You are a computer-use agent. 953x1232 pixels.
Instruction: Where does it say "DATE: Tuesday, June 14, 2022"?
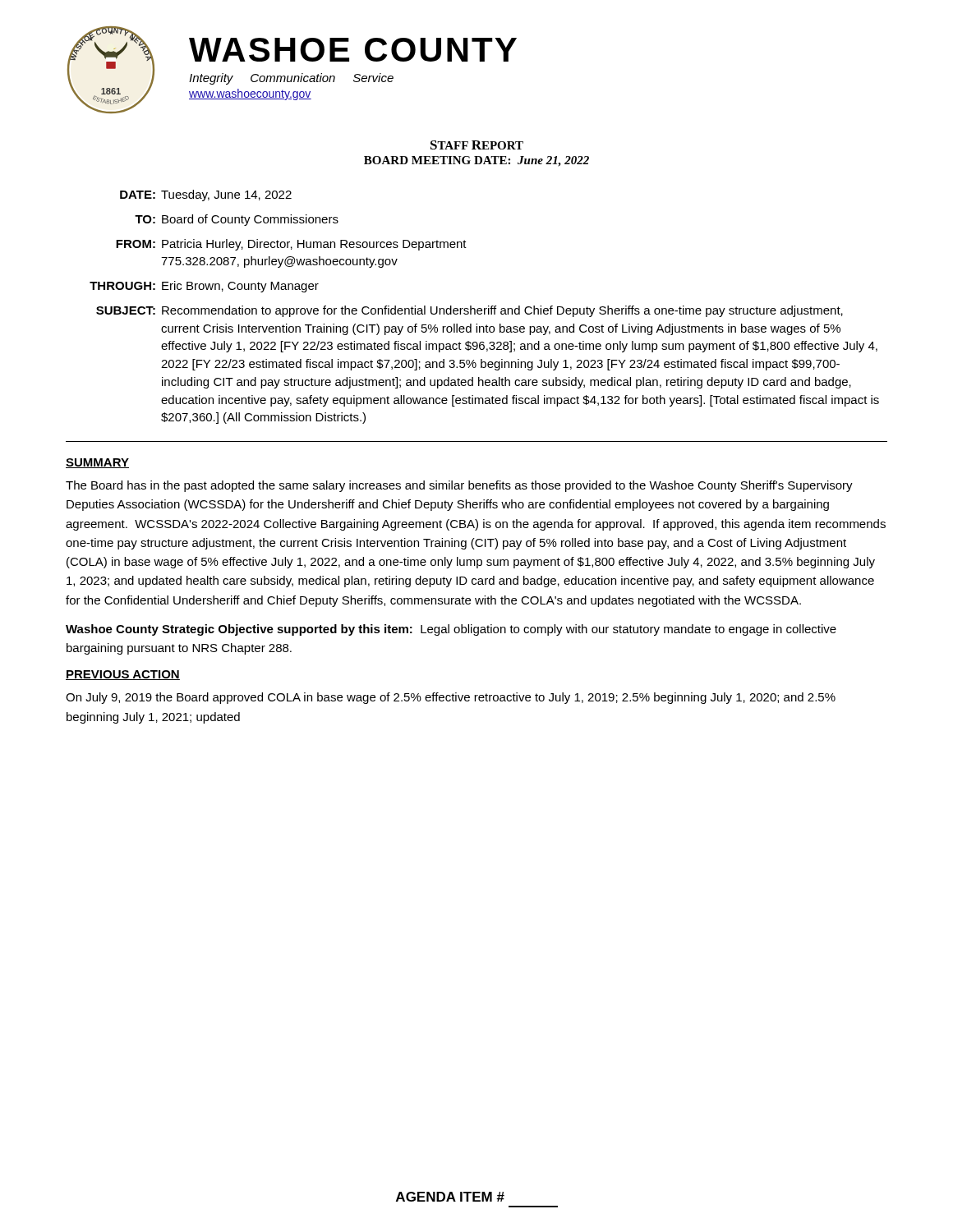tap(206, 195)
